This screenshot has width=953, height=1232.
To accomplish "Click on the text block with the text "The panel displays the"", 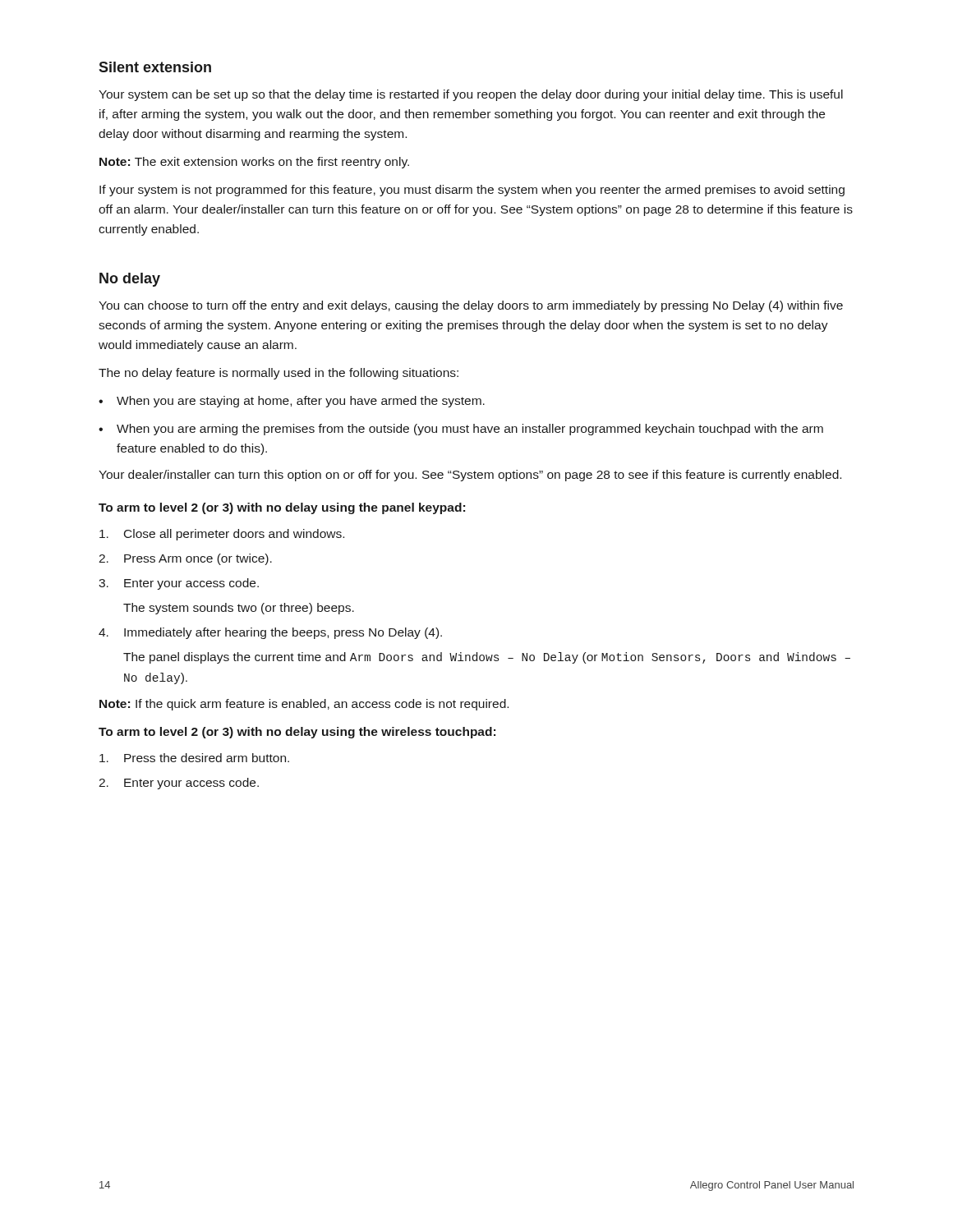I will pos(487,667).
